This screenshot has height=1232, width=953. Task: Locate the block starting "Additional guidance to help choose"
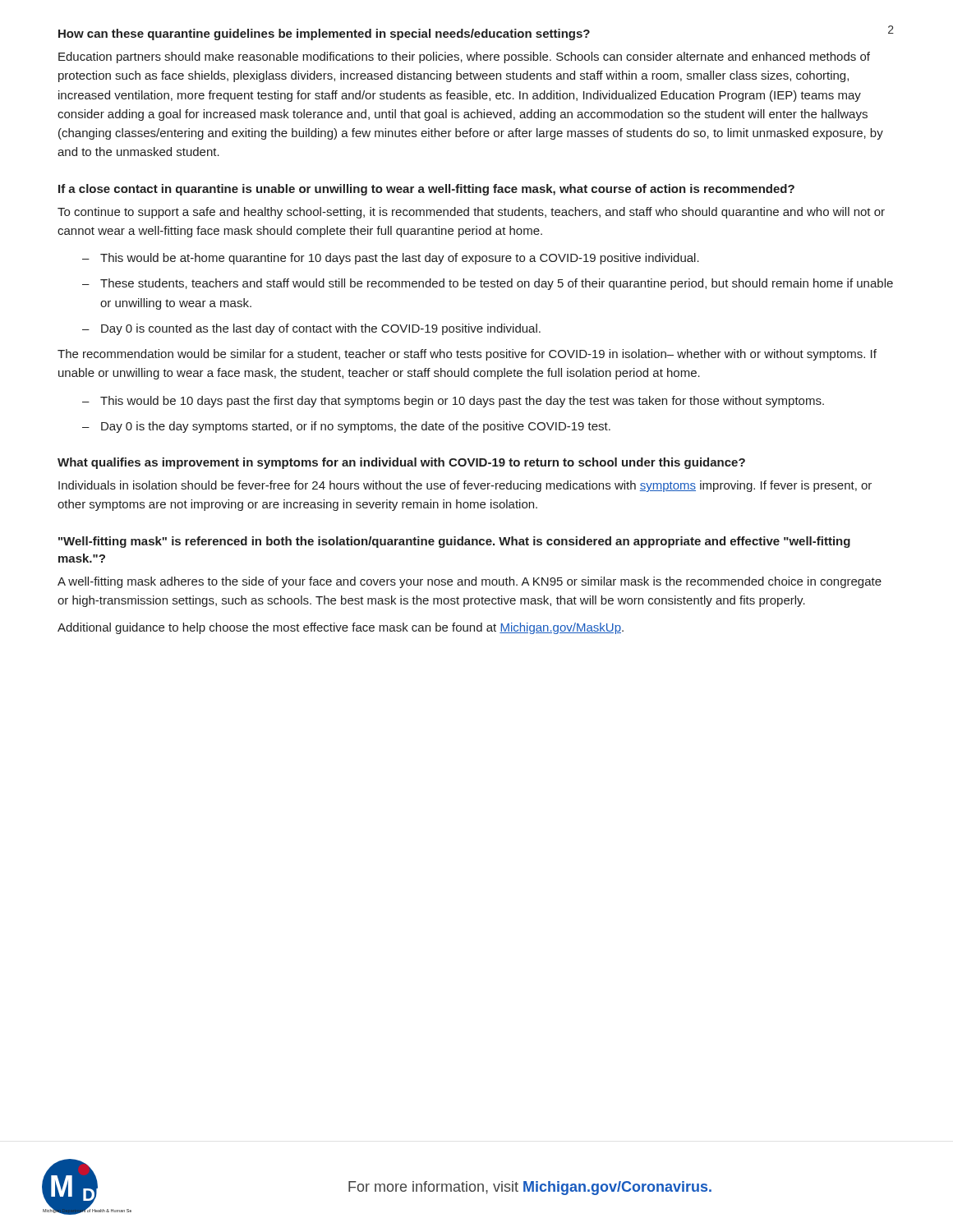tap(341, 627)
